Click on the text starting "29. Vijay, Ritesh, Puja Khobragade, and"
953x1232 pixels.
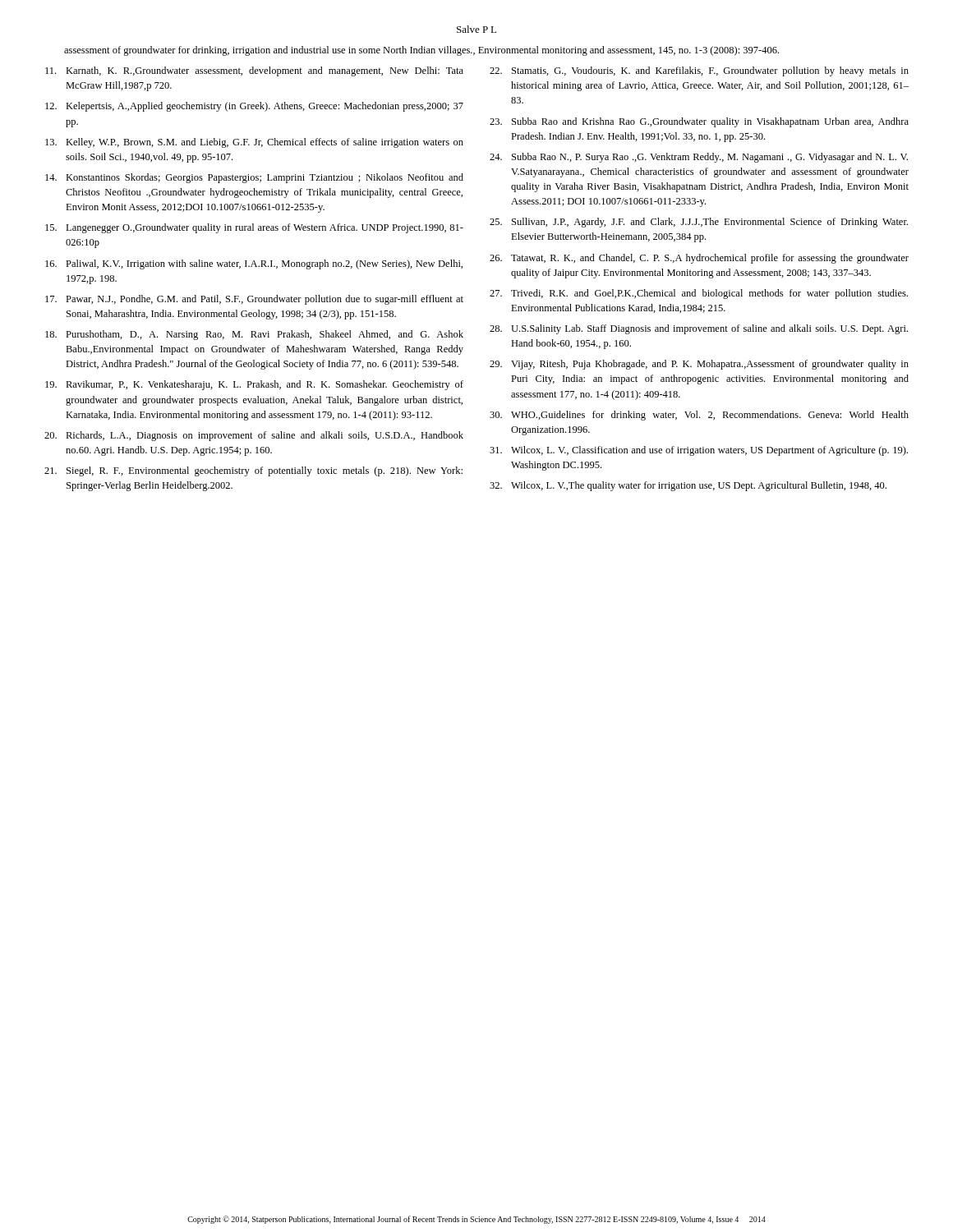click(x=699, y=379)
